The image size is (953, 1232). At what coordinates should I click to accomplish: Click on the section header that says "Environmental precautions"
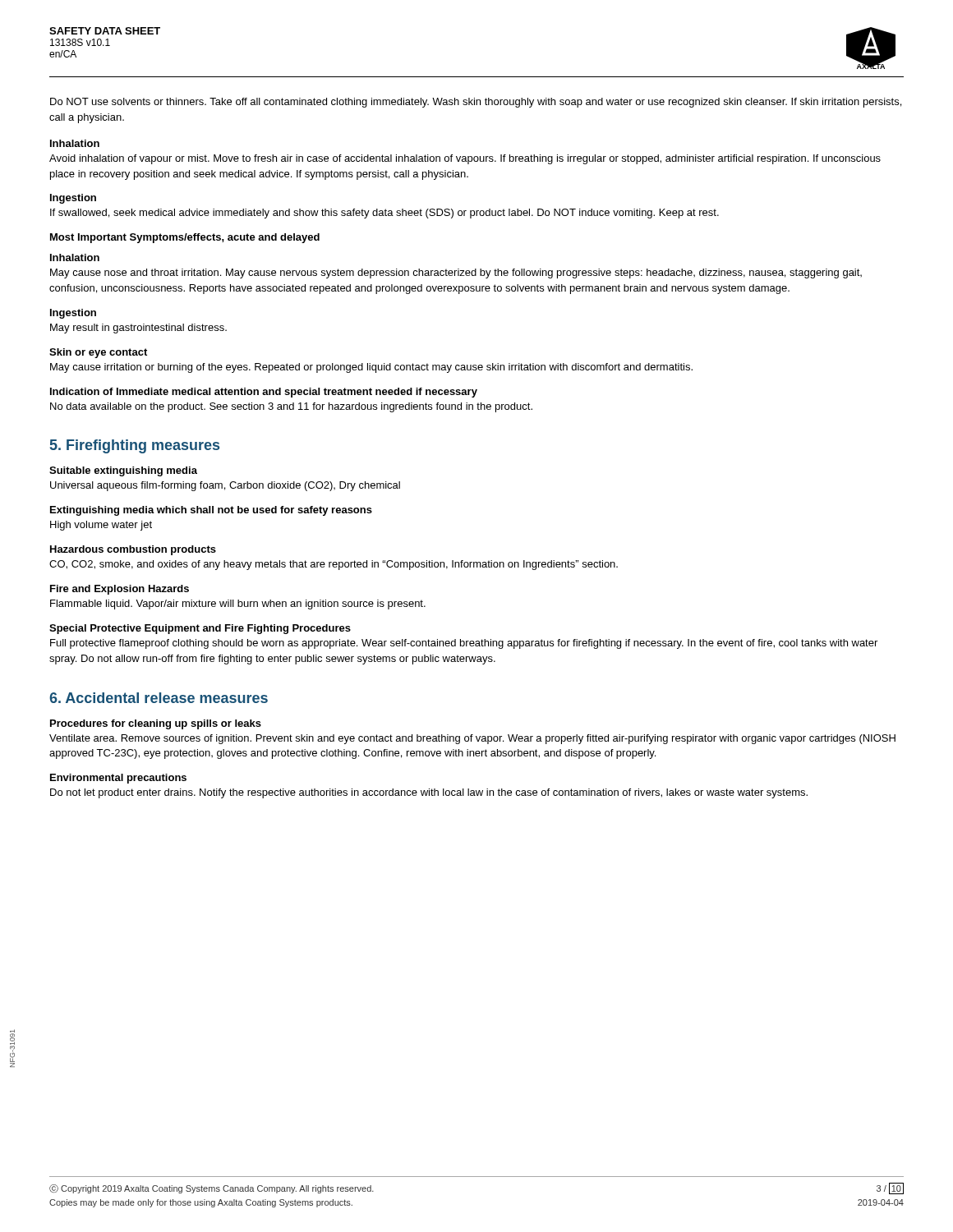(x=118, y=778)
